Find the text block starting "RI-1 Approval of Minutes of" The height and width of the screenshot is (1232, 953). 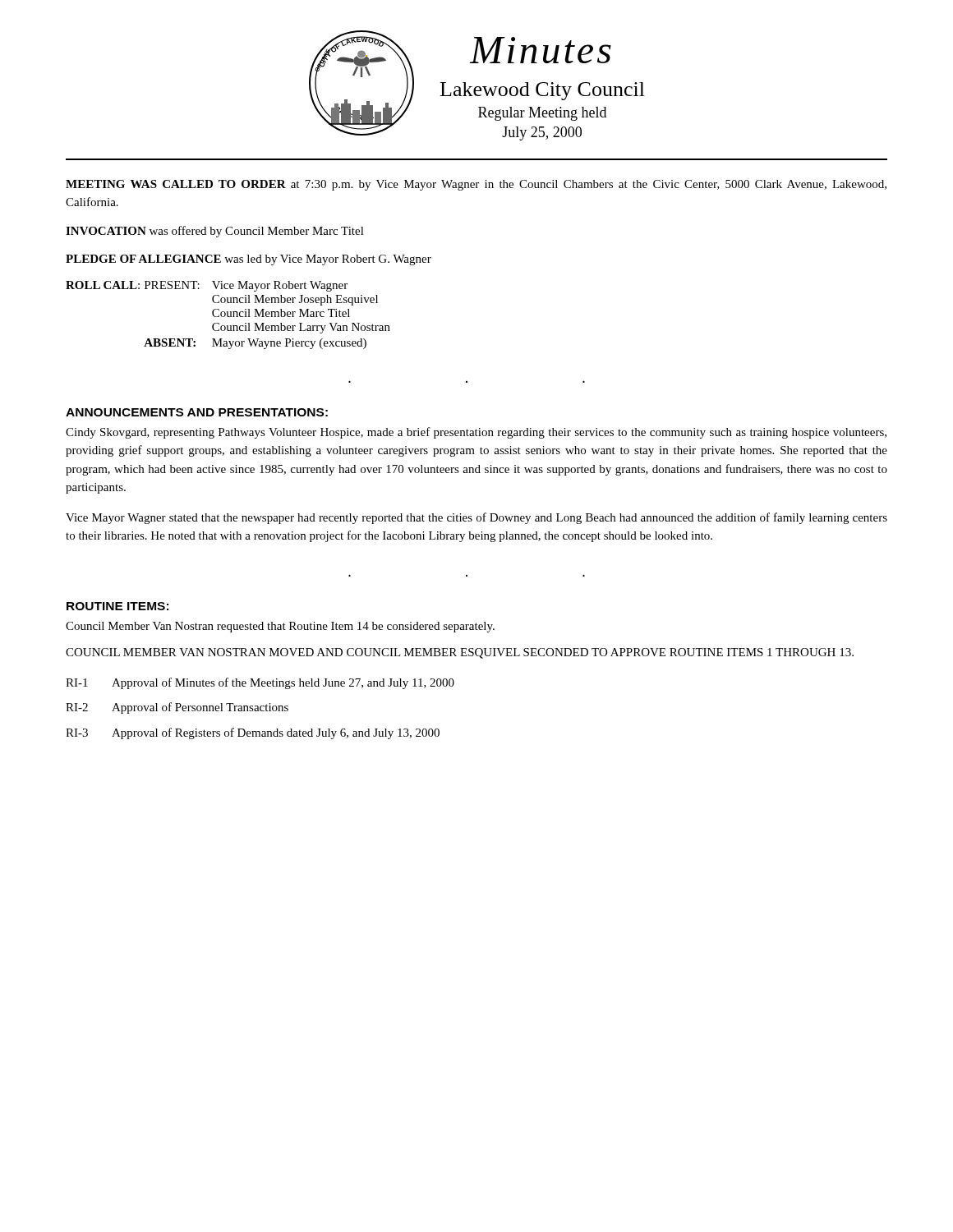(x=260, y=683)
